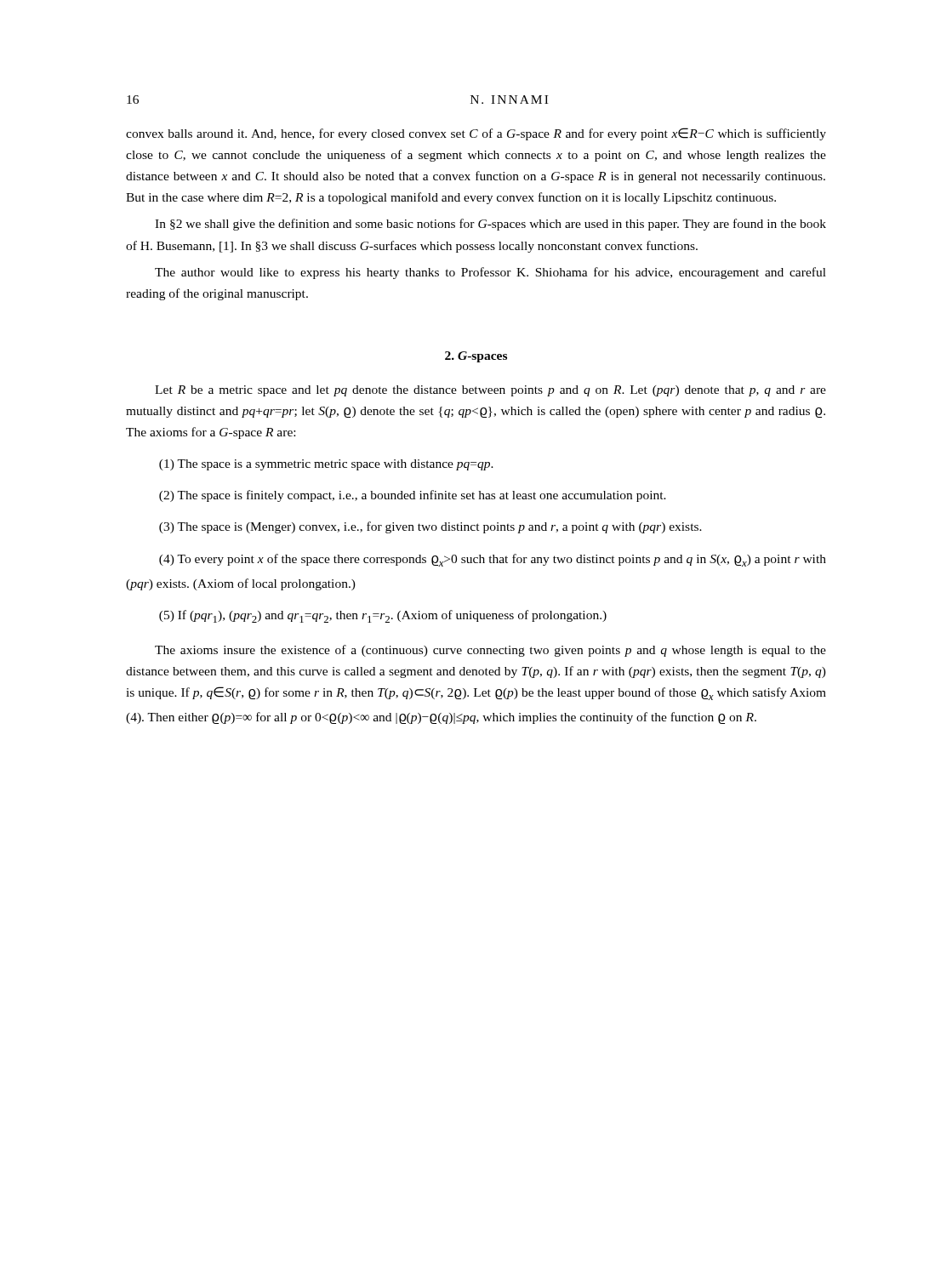This screenshot has height=1276, width=952.
Task: Locate the block of text that opens with "(2) The space"
Action: pos(476,495)
